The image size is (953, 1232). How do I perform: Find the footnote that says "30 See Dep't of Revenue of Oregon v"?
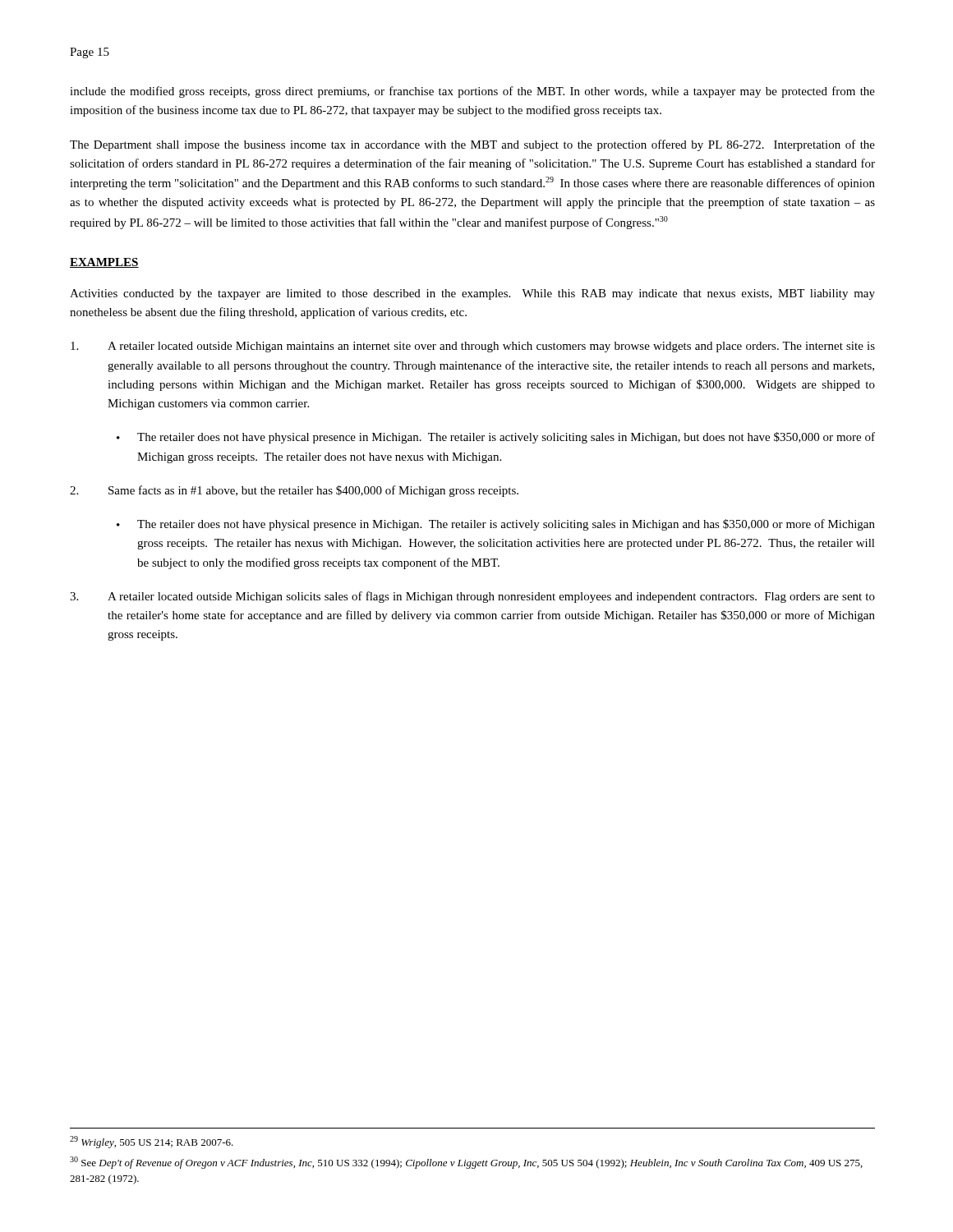click(x=466, y=1170)
